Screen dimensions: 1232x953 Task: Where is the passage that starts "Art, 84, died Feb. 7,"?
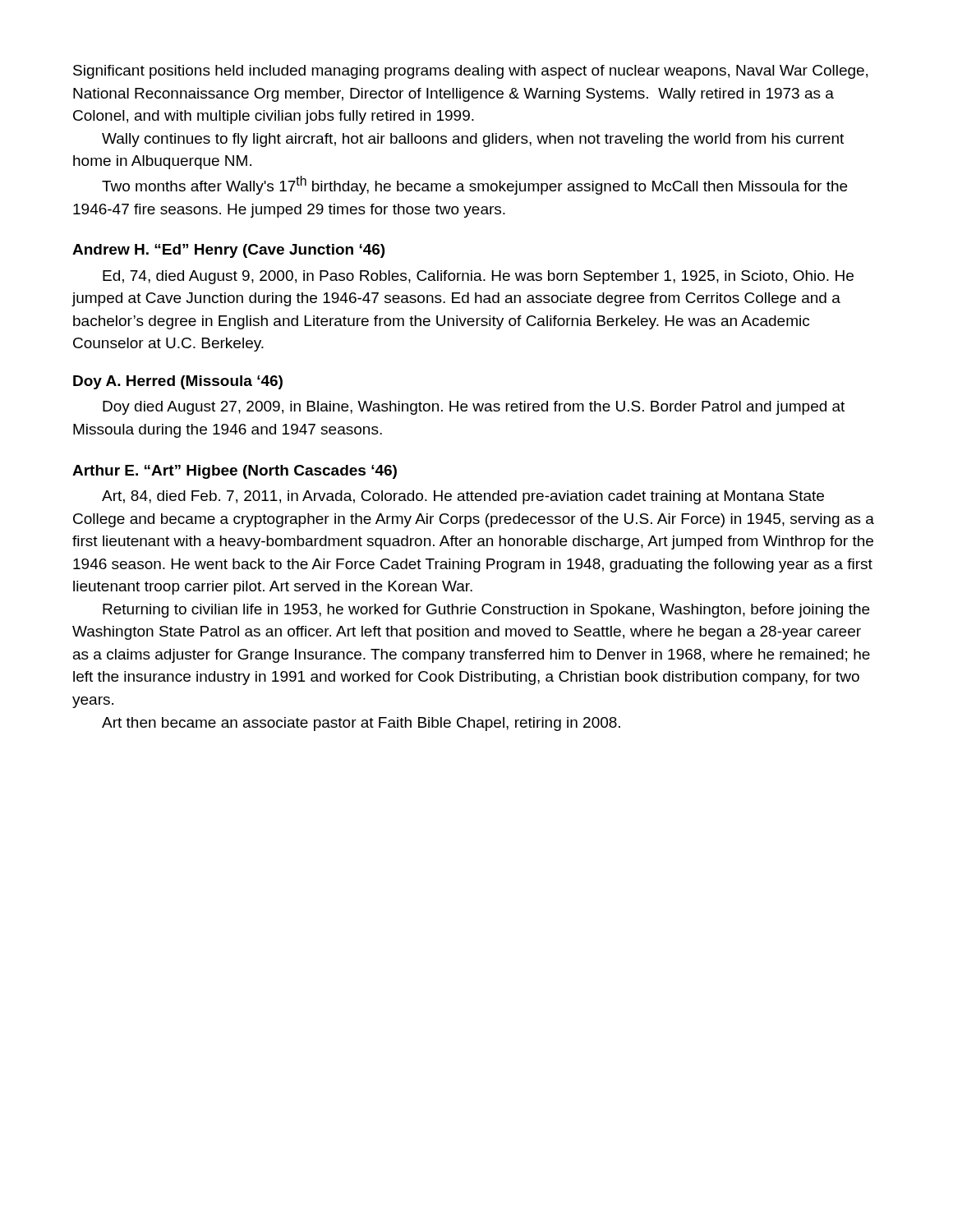point(476,609)
